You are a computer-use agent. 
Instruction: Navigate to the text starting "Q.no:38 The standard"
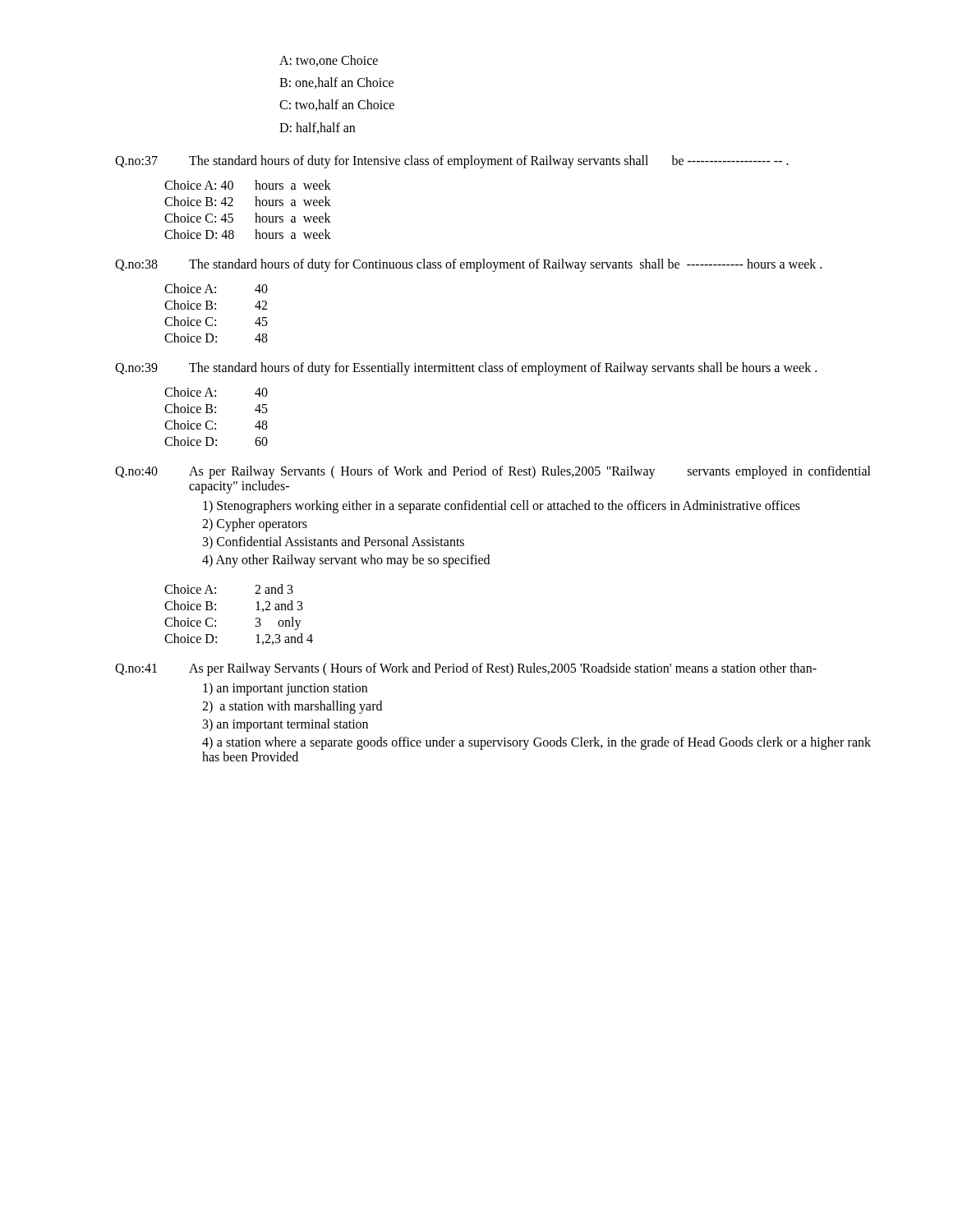493,264
